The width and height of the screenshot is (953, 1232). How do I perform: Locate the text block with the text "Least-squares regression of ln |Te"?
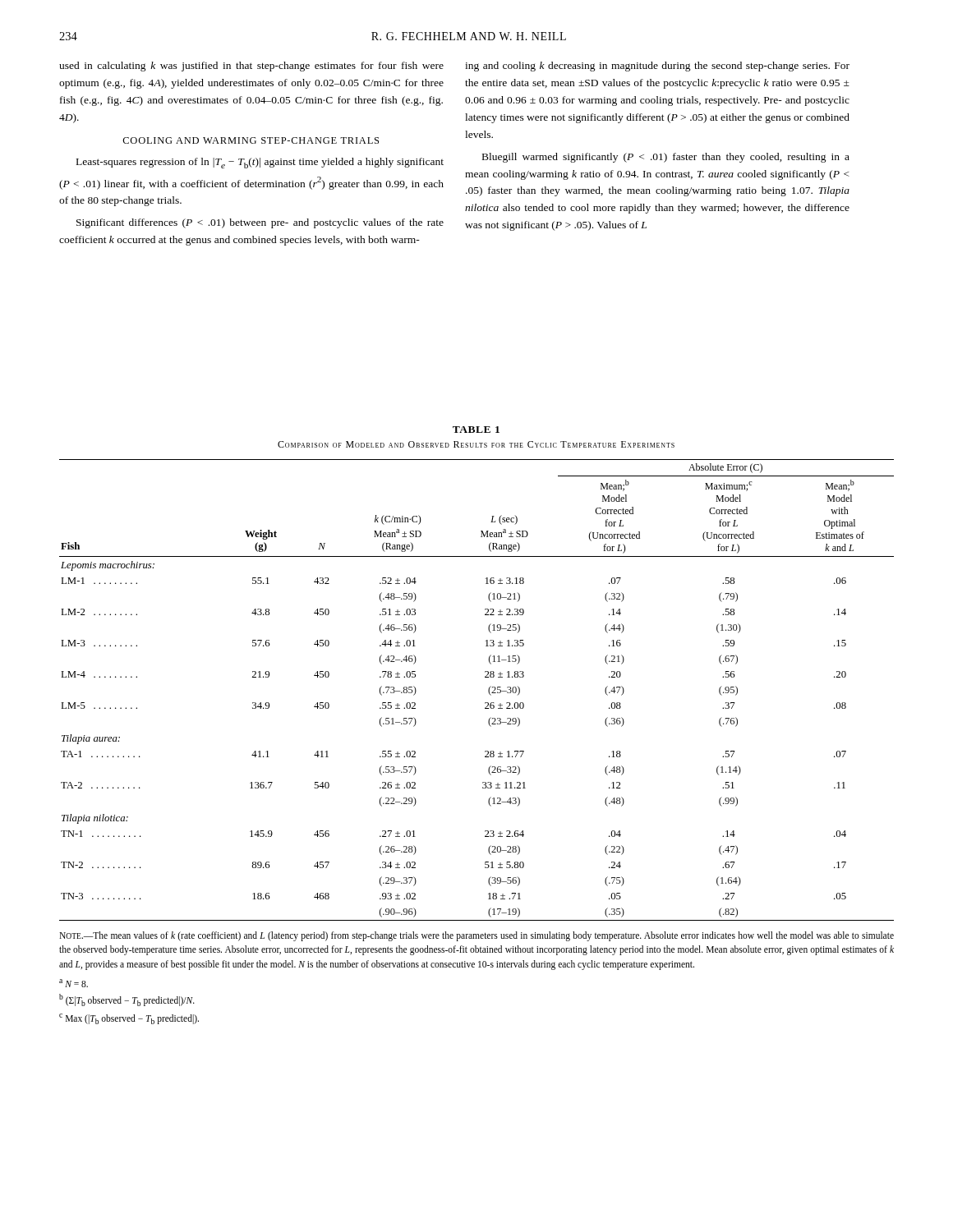(x=260, y=163)
